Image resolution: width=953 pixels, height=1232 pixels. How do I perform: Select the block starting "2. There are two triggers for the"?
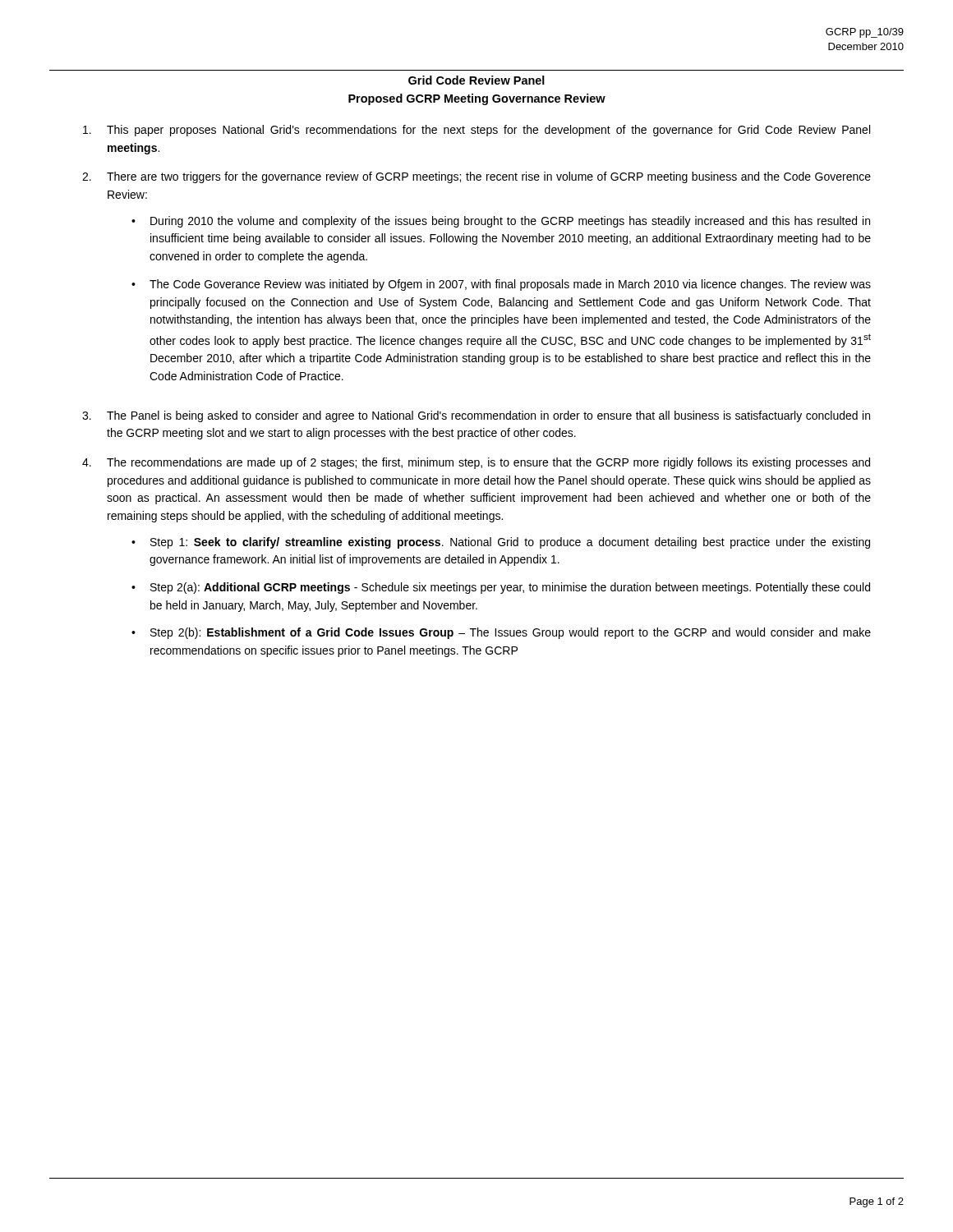click(476, 282)
